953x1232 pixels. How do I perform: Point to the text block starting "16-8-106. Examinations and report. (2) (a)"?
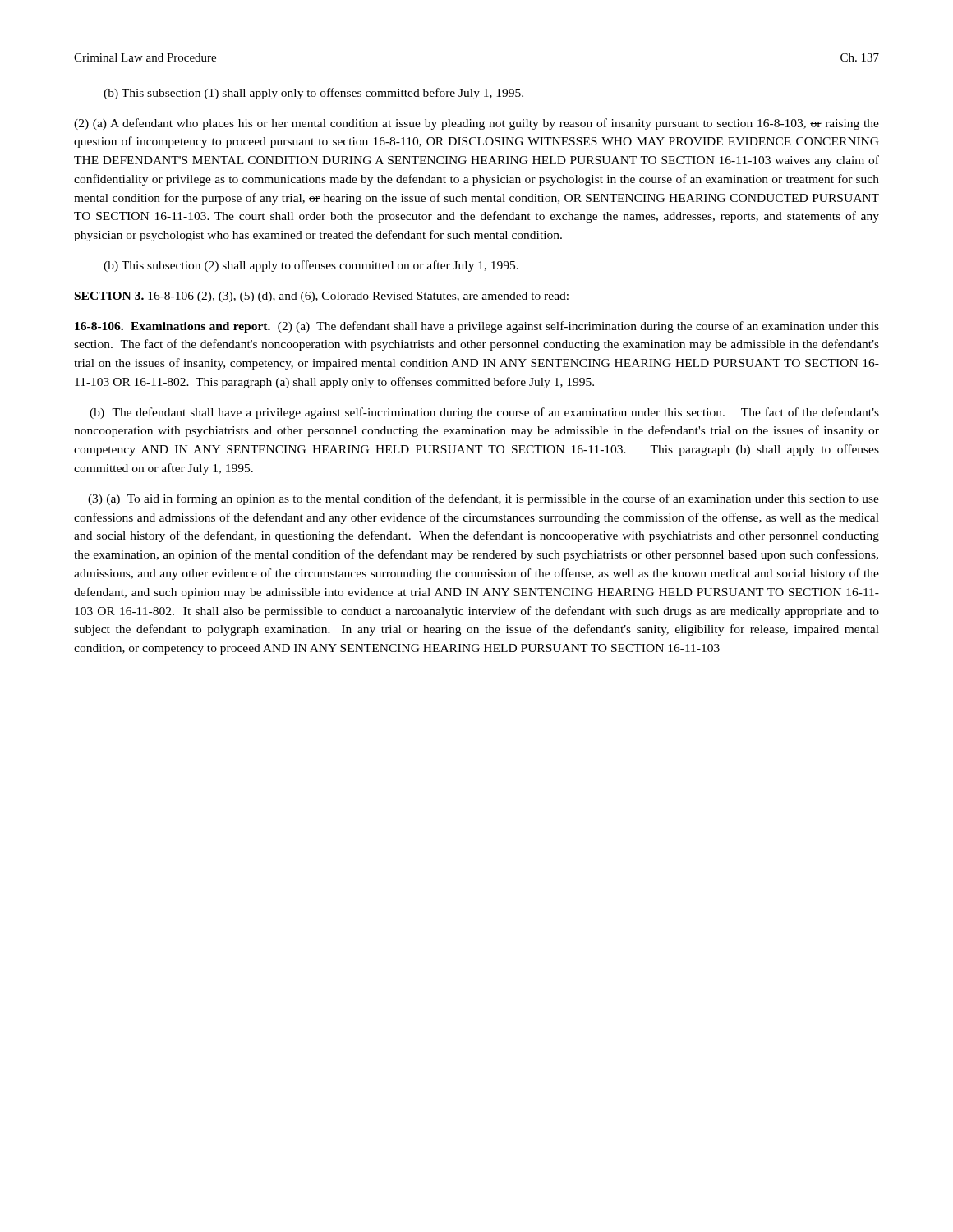click(x=476, y=353)
